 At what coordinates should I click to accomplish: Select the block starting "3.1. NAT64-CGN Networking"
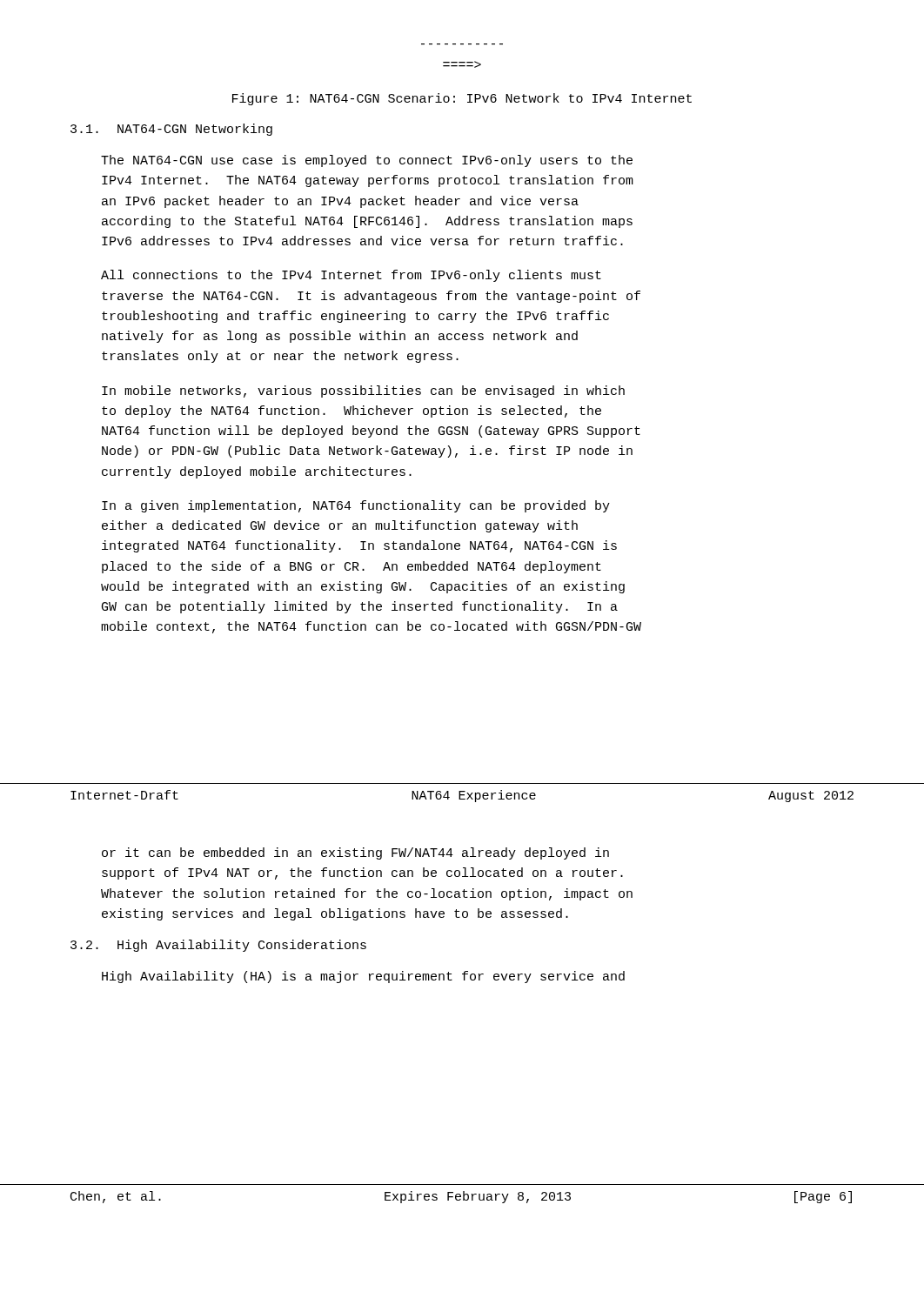[171, 130]
